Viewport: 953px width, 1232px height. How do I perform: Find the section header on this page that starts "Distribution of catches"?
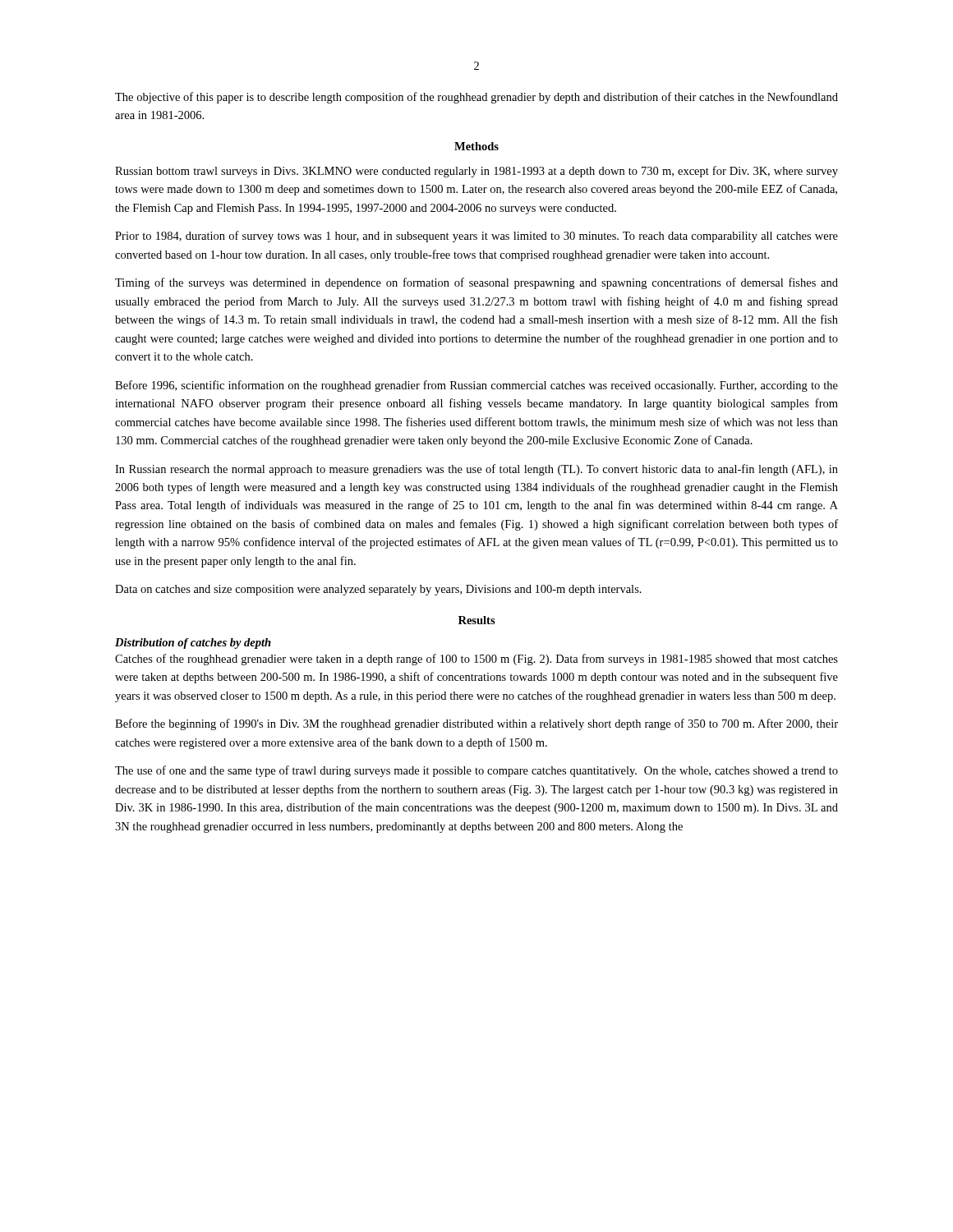(193, 642)
